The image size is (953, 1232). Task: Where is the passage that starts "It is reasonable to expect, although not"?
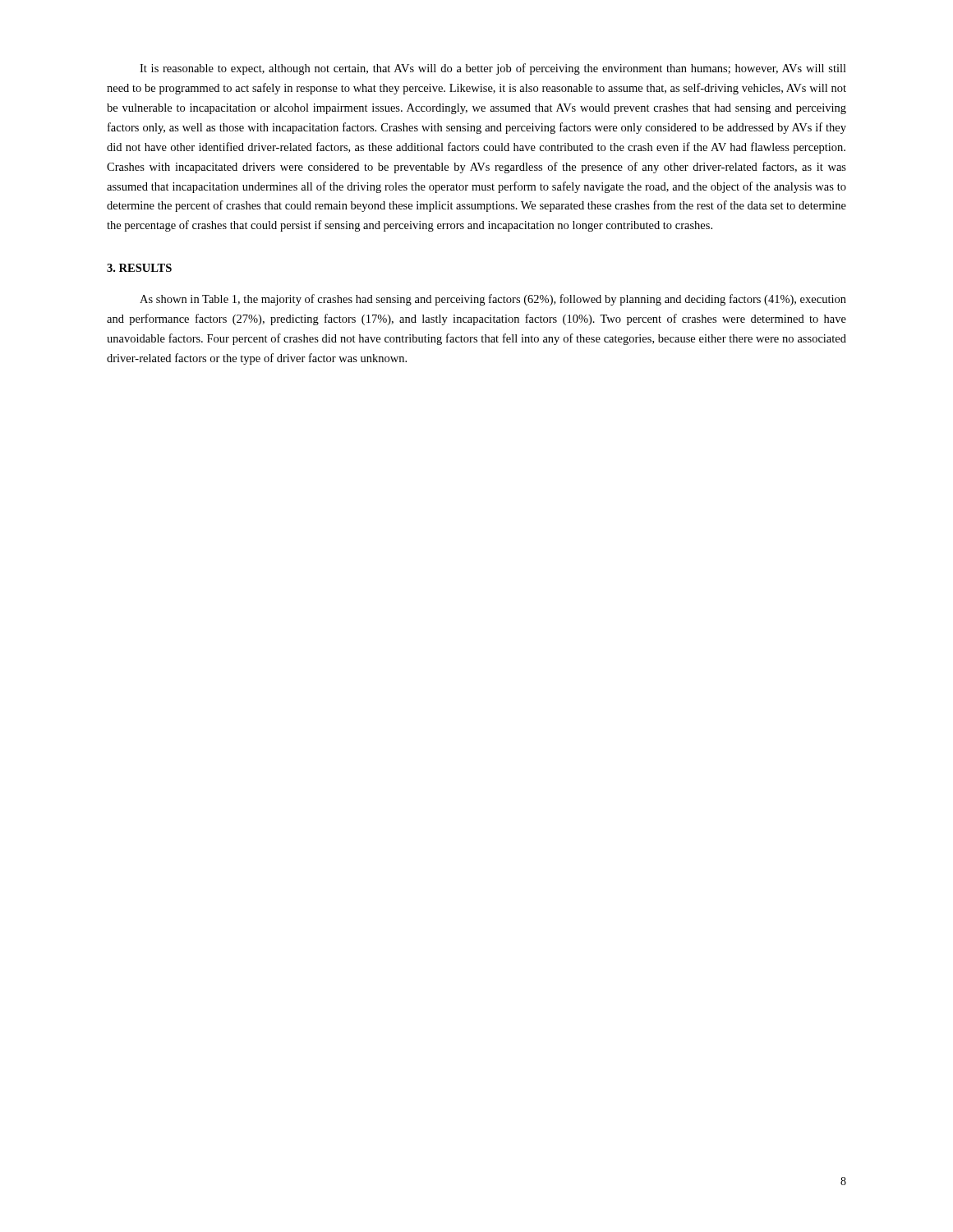tap(476, 148)
